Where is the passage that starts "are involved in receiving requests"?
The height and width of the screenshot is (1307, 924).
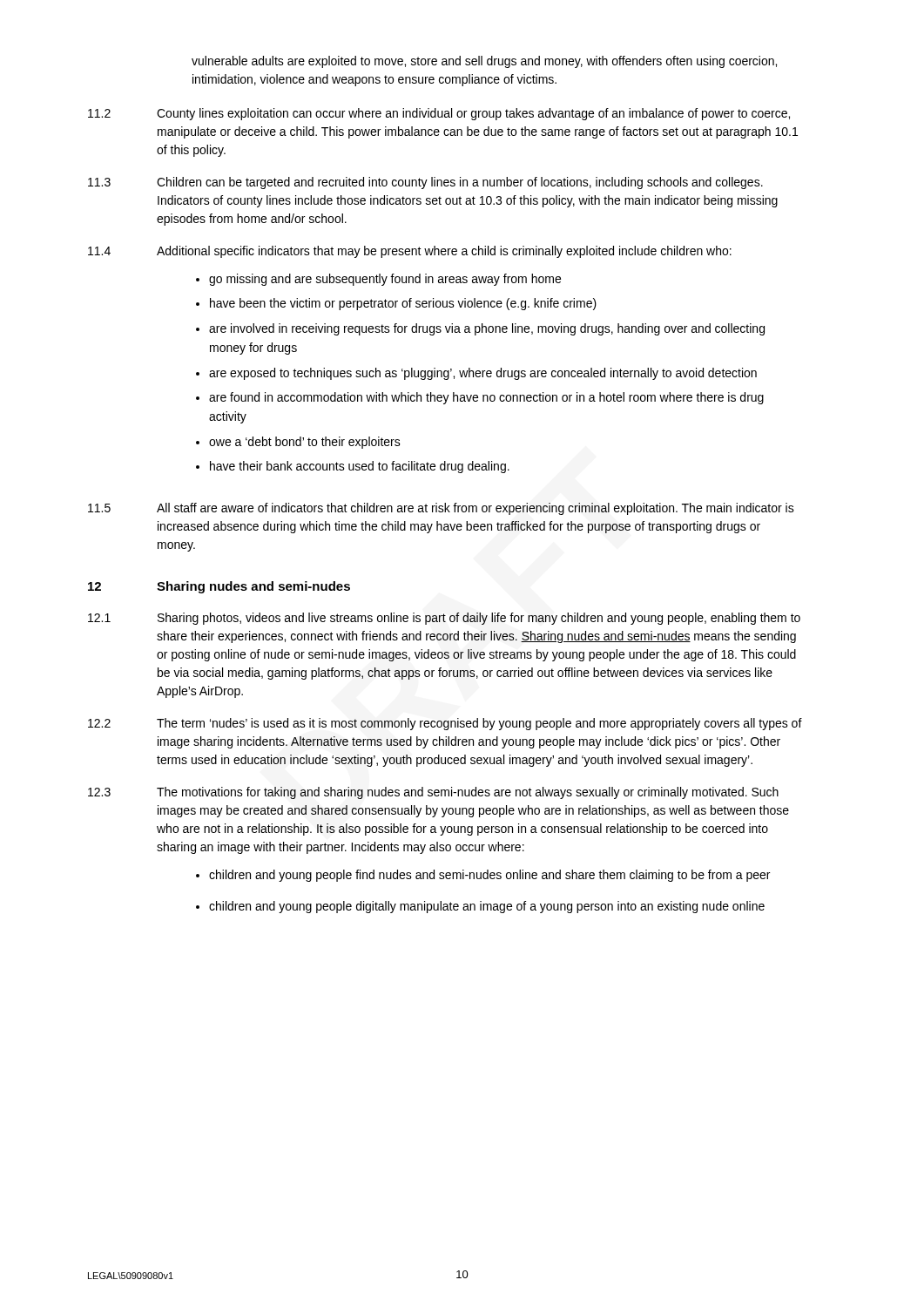(487, 338)
